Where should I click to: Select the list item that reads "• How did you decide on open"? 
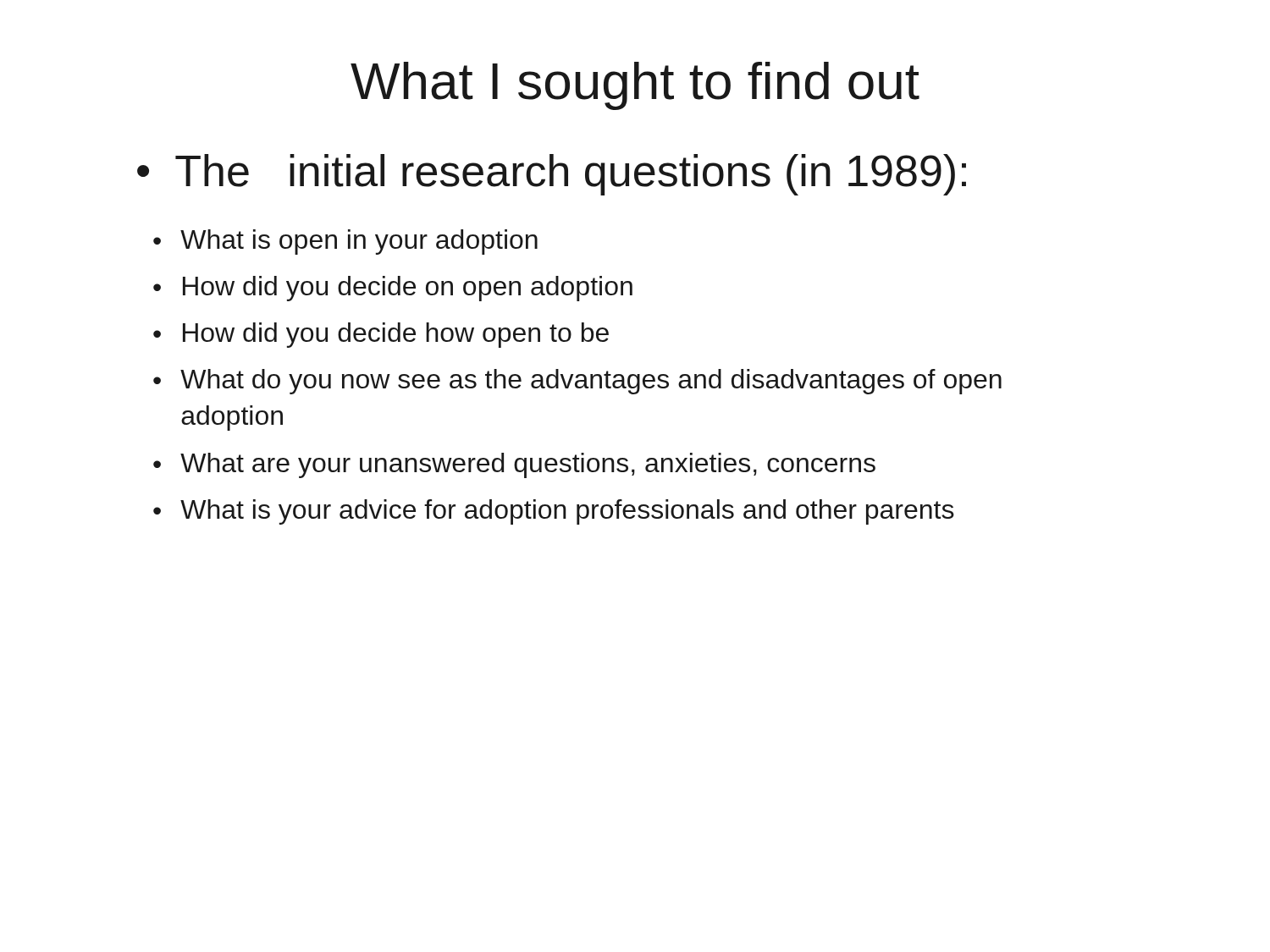393,286
